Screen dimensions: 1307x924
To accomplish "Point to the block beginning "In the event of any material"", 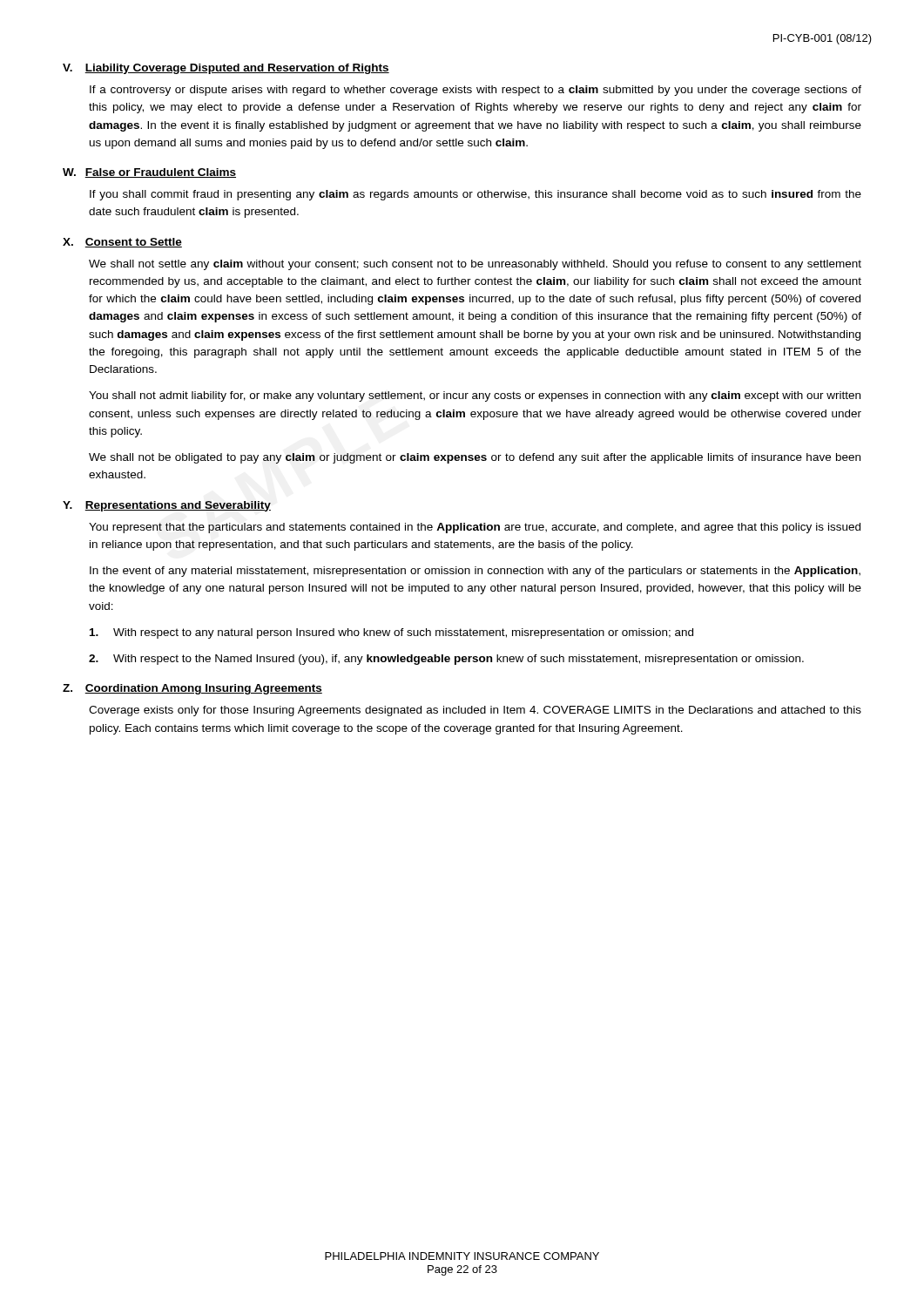I will [475, 588].
